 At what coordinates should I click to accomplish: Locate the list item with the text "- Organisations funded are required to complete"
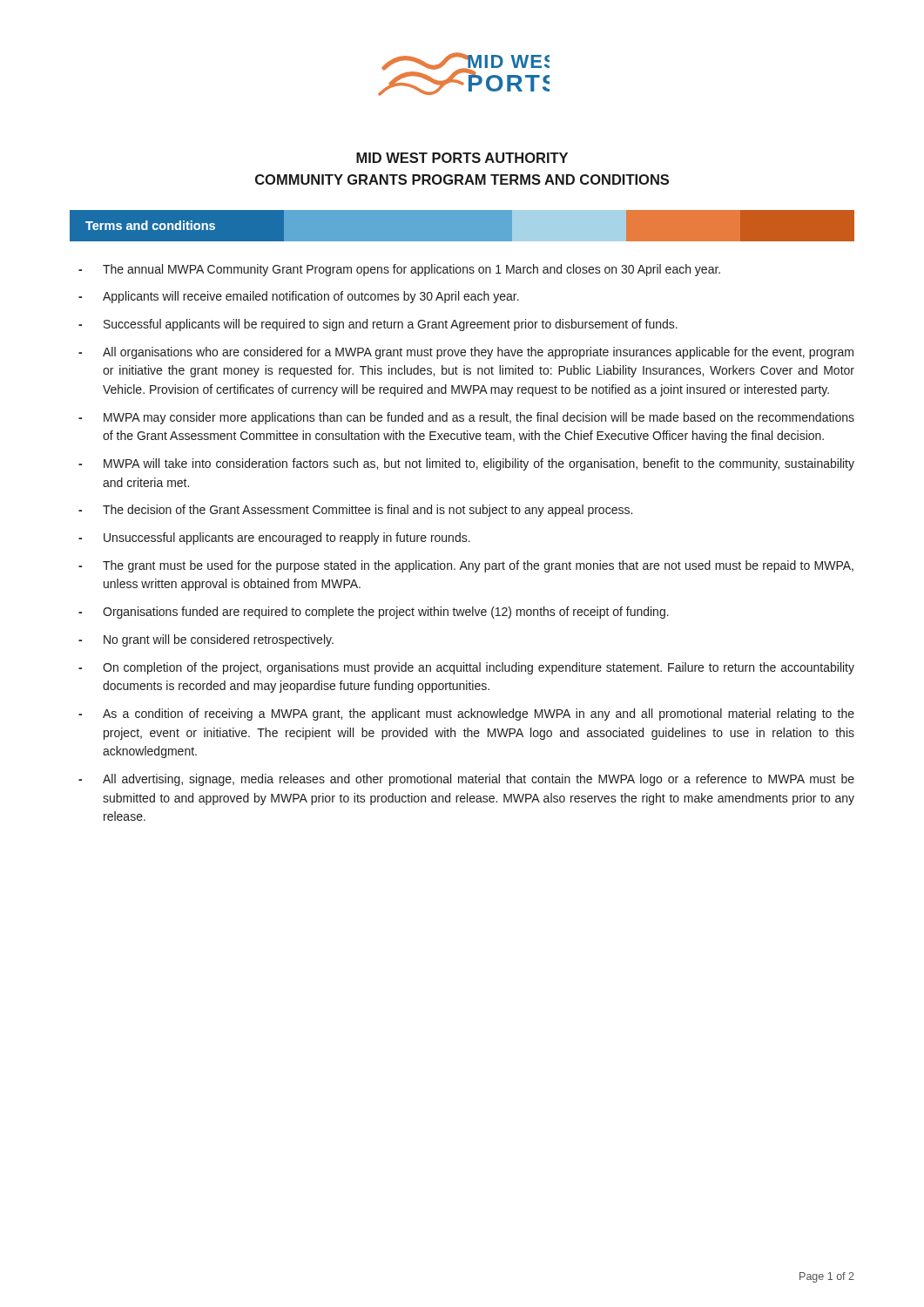[466, 613]
